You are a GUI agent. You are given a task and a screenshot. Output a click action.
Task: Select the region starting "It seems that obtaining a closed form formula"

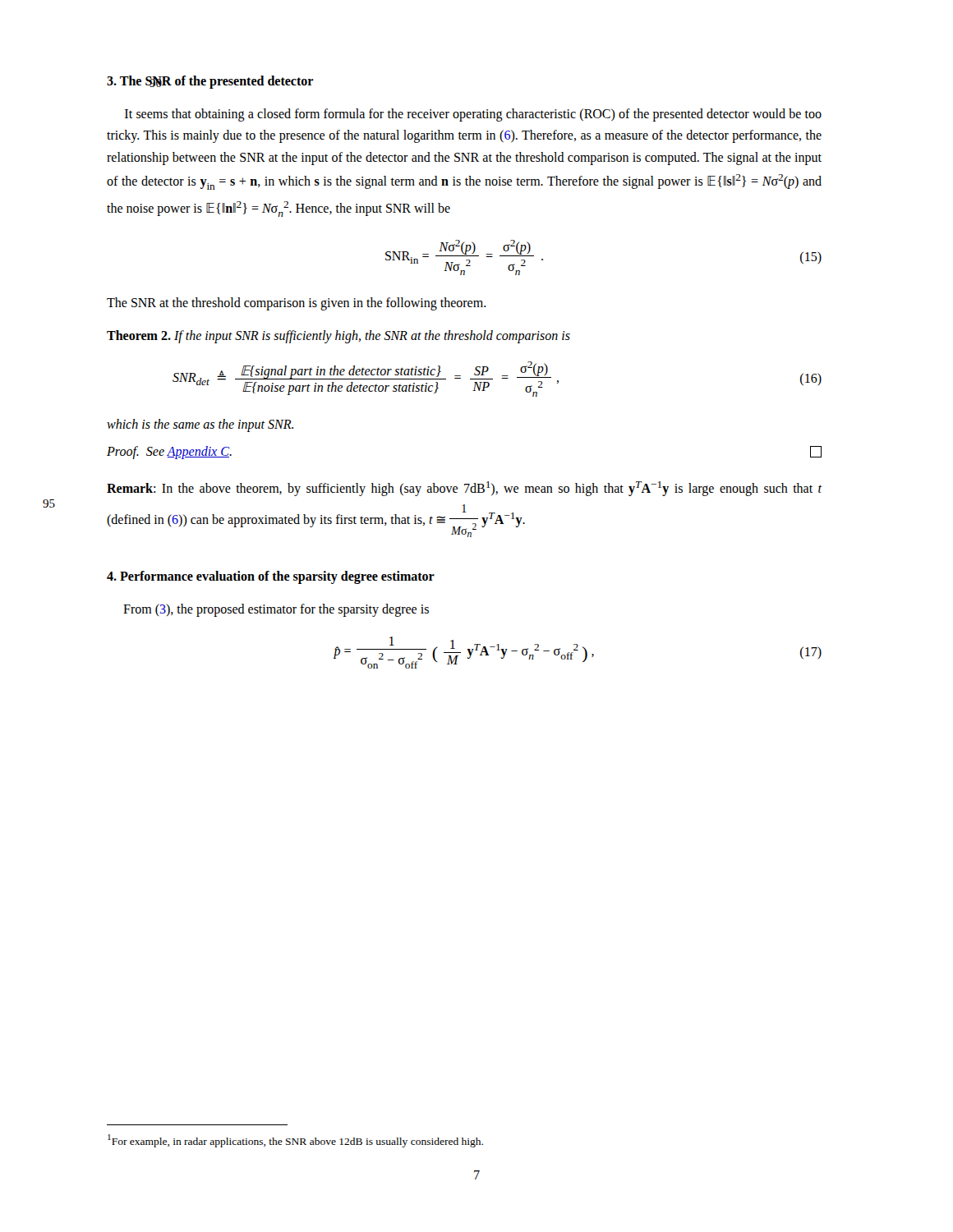coord(464,163)
